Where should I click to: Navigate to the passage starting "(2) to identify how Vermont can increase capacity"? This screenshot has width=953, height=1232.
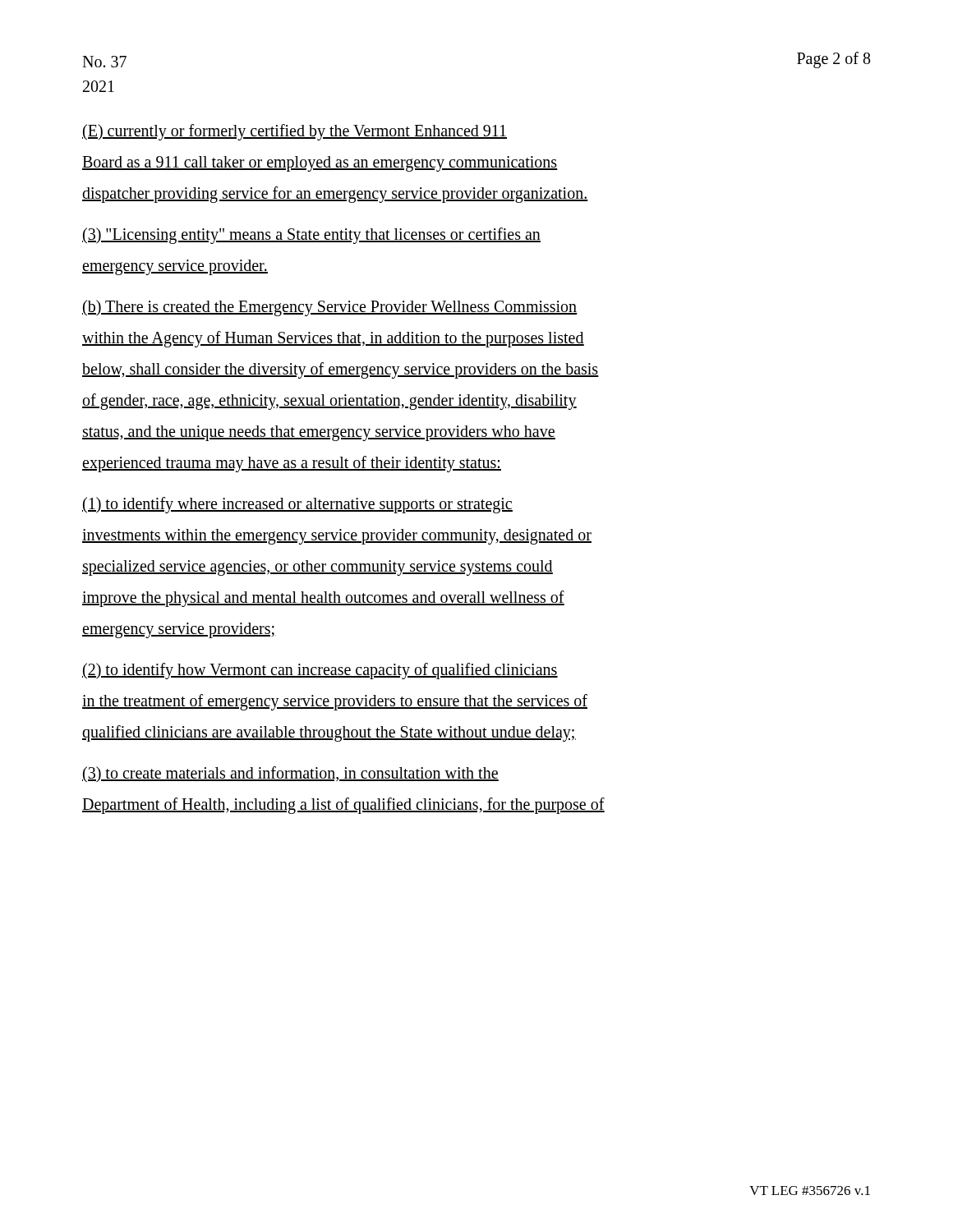476,701
